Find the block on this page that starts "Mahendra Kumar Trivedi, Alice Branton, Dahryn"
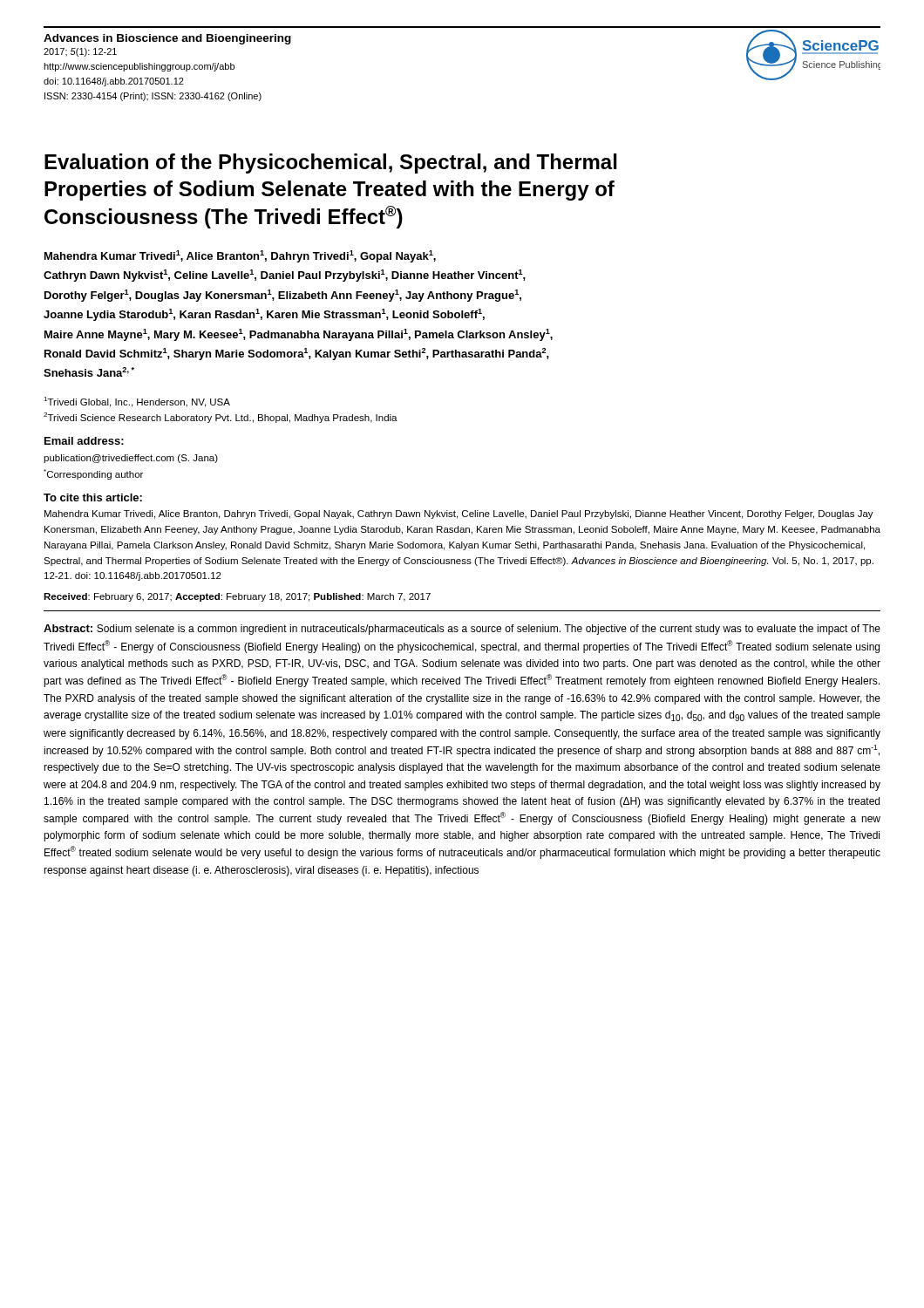 tap(462, 545)
